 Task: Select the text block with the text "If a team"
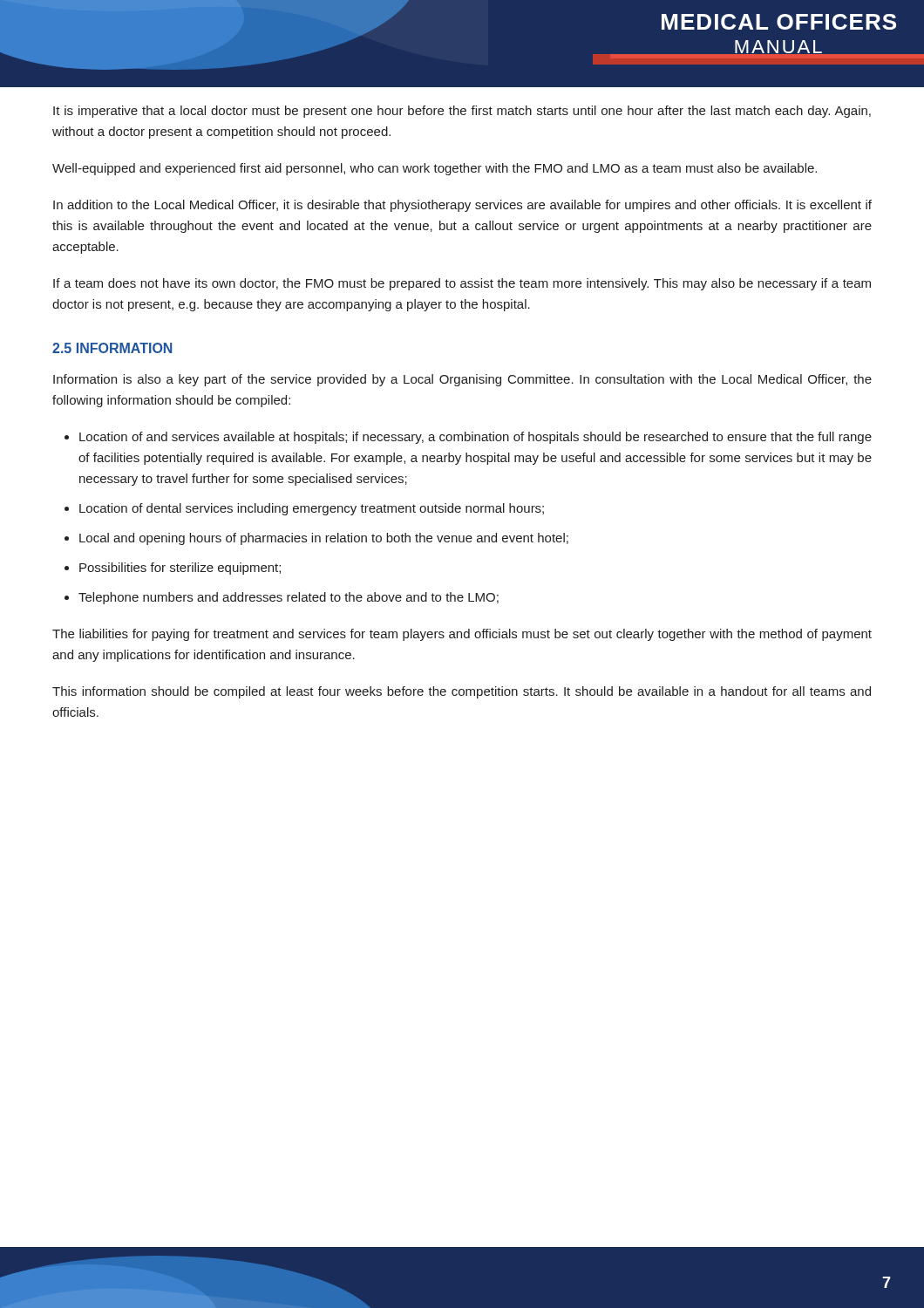pos(462,293)
